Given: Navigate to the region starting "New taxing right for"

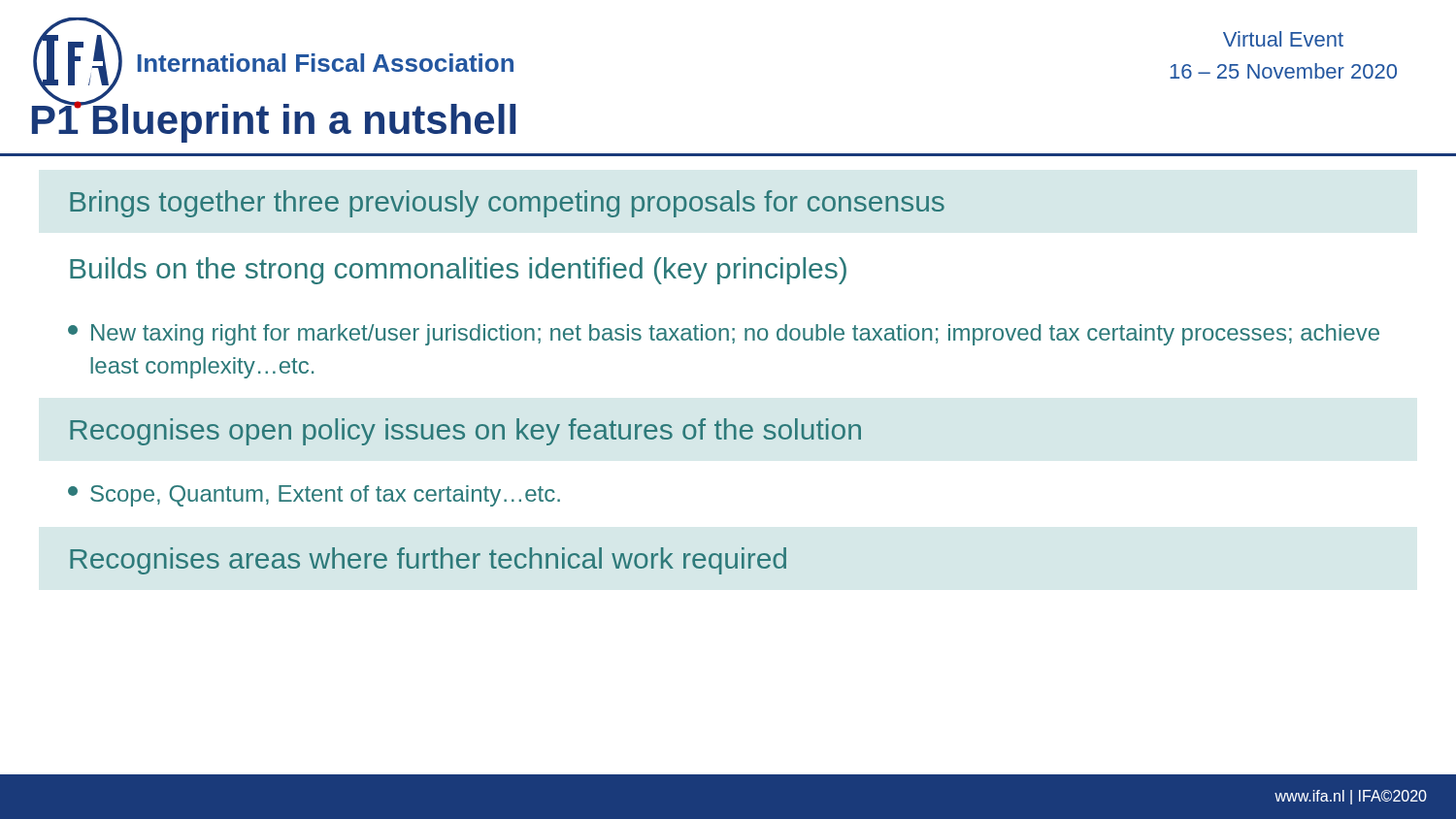Looking at the screenshot, I should [728, 349].
